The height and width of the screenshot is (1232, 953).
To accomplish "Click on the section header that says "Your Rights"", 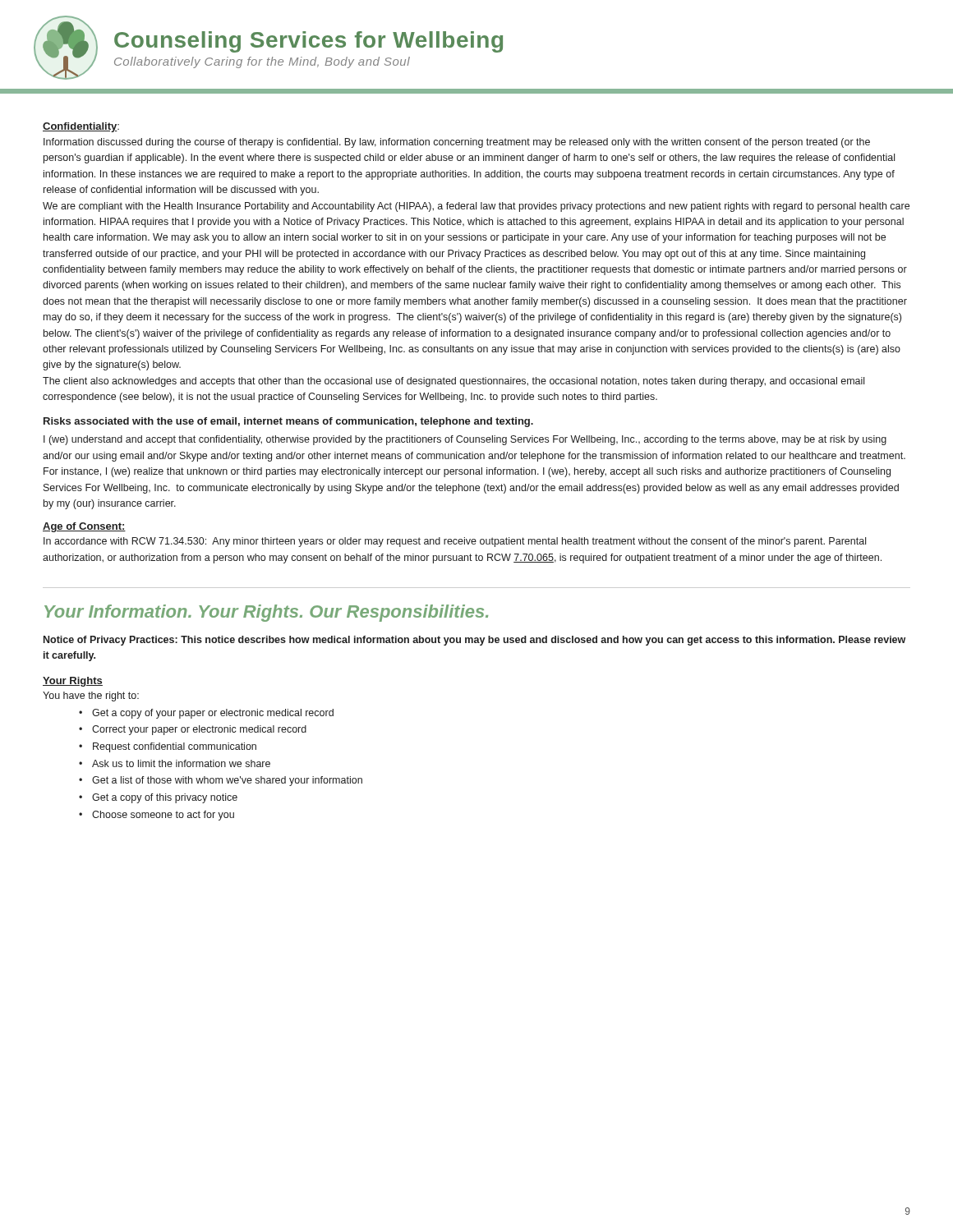I will coord(73,680).
